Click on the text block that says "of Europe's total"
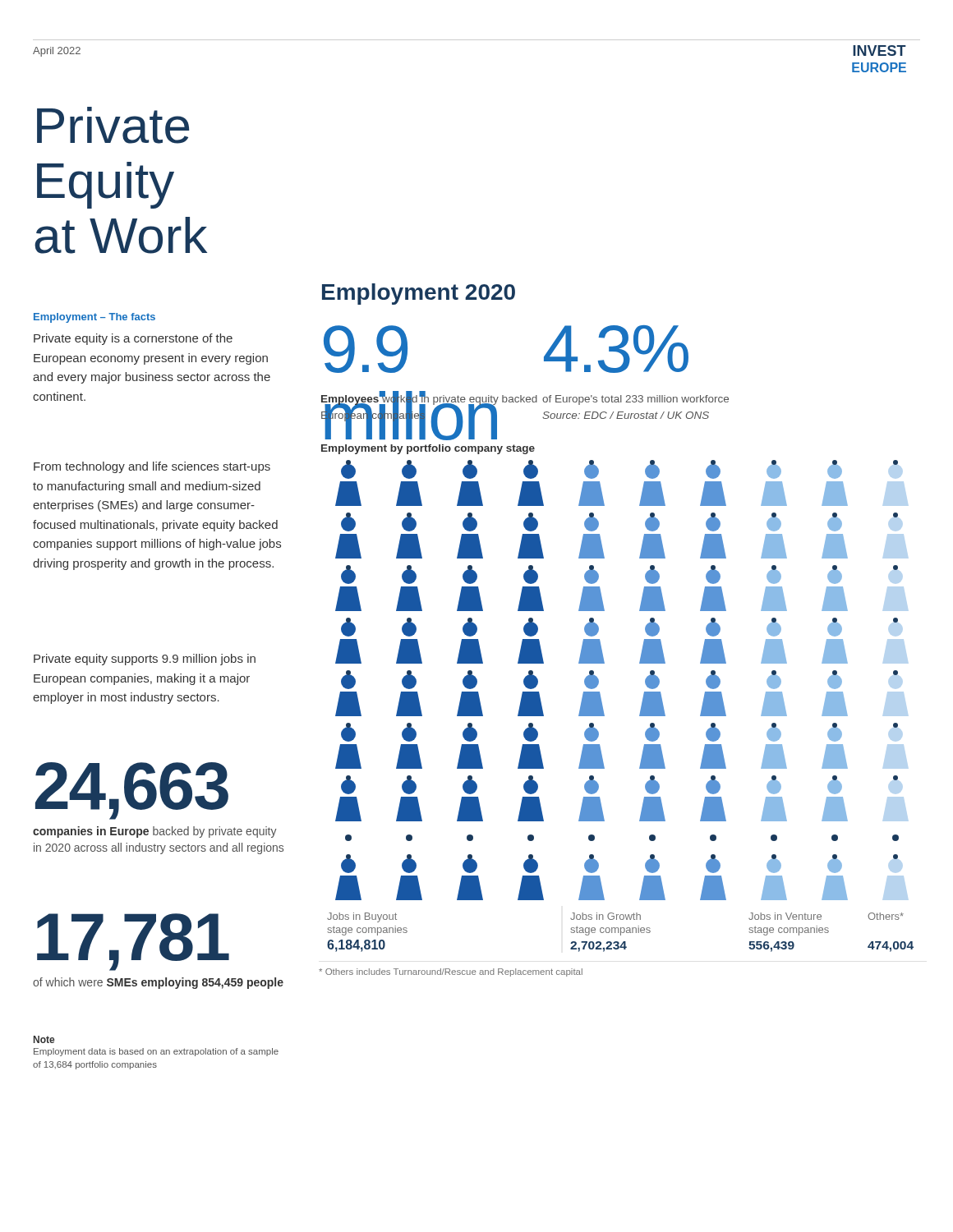The image size is (953, 1232). coord(636,407)
